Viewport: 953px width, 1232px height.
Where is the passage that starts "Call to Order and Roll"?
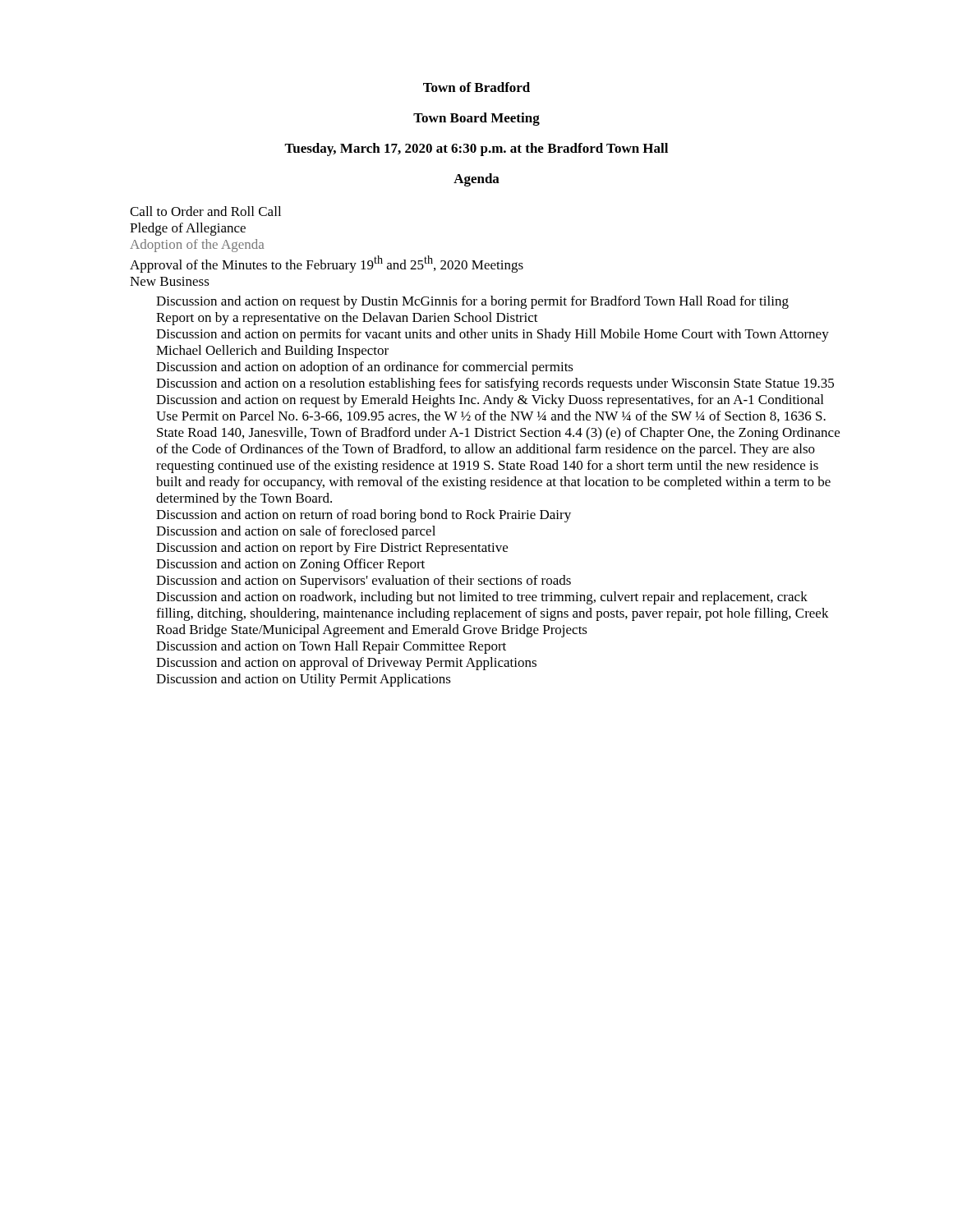point(205,211)
